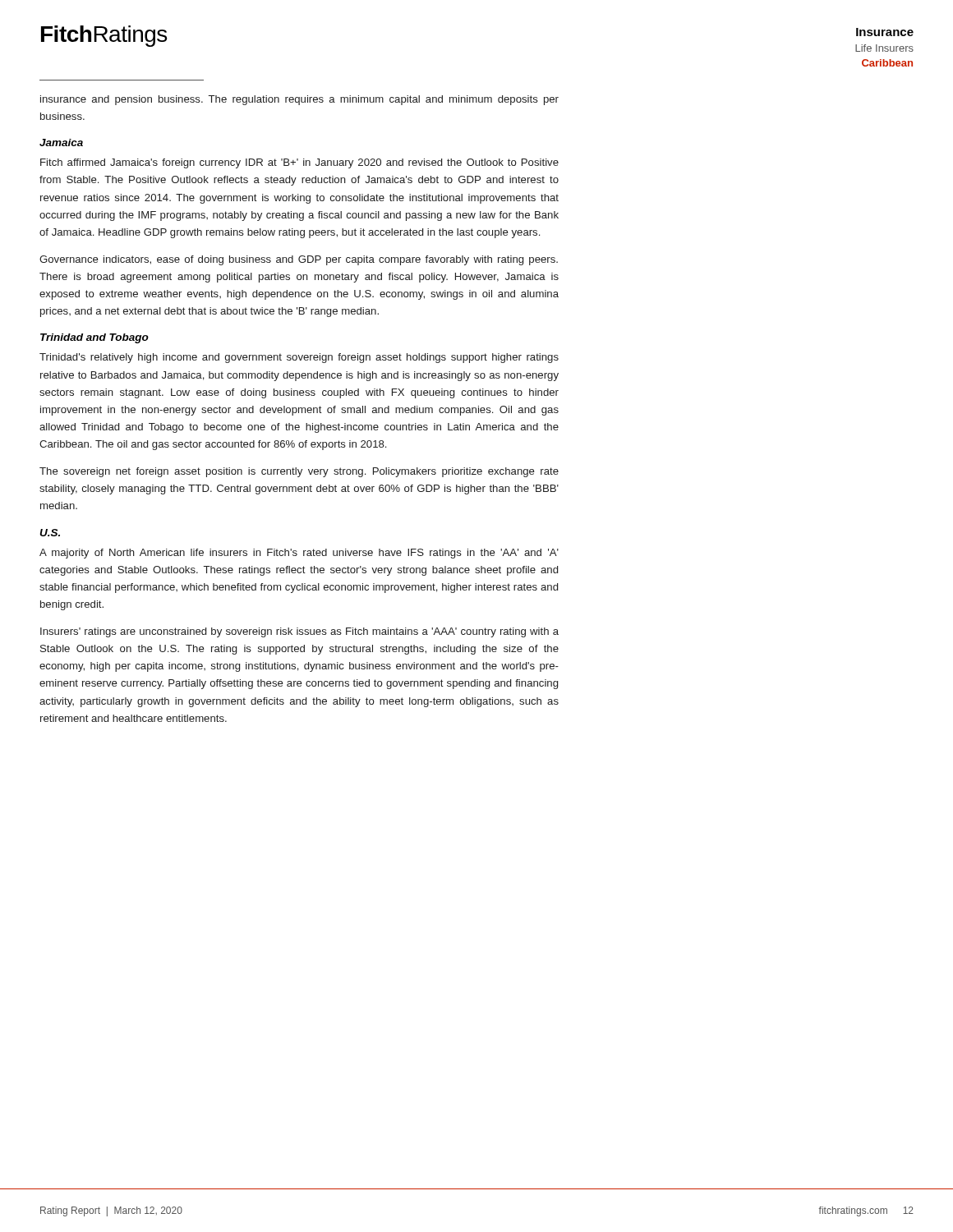Locate the text block that says "Trinidad's relatively high income and"
Image resolution: width=953 pixels, height=1232 pixels.
pos(299,401)
